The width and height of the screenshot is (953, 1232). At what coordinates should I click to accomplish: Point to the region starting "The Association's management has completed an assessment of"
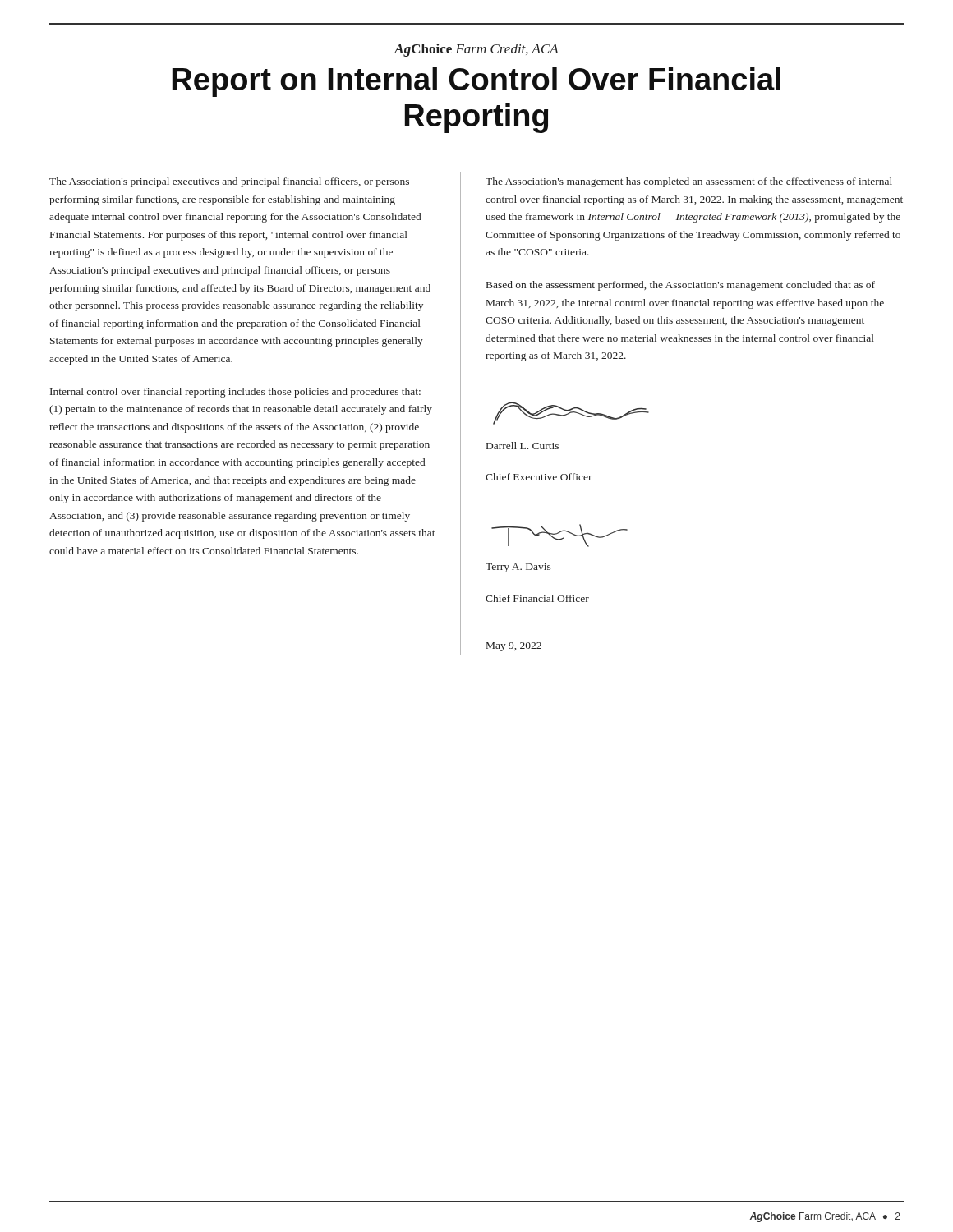pyautogui.click(x=695, y=217)
